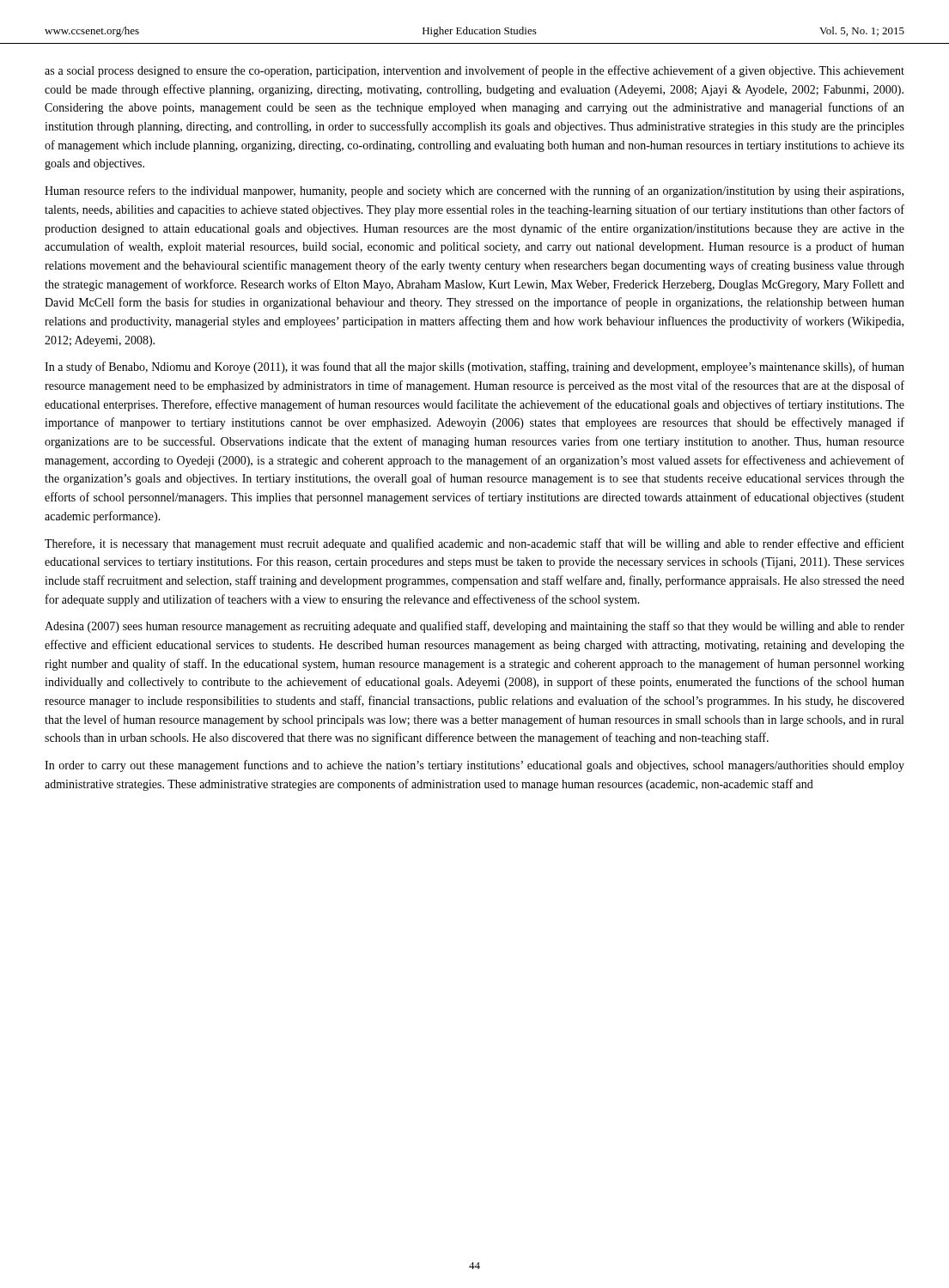Find the text block containing "In order to carry"
Viewport: 949px width, 1288px height.
tap(474, 775)
